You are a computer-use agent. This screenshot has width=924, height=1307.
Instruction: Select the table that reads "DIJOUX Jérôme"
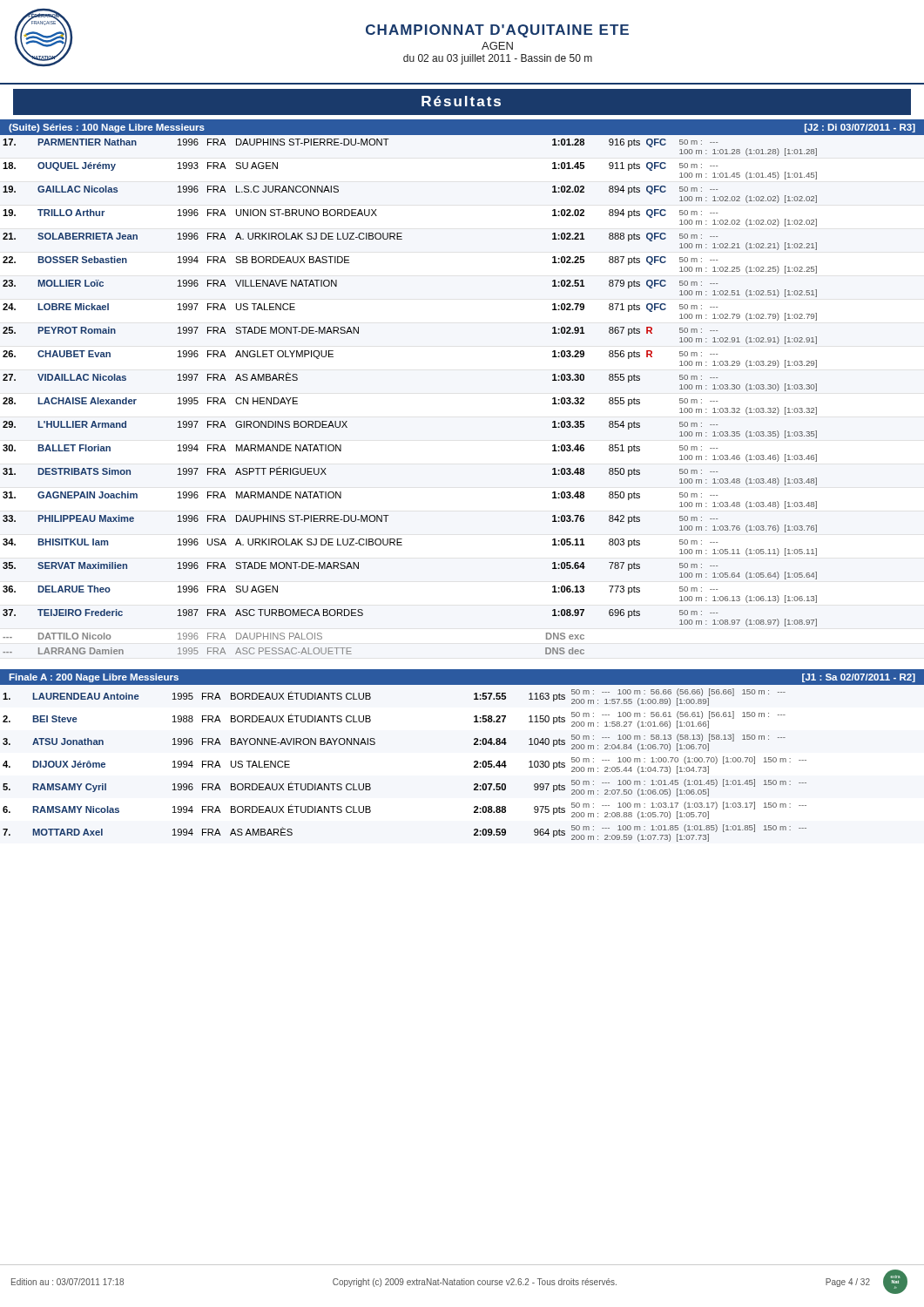462,765
